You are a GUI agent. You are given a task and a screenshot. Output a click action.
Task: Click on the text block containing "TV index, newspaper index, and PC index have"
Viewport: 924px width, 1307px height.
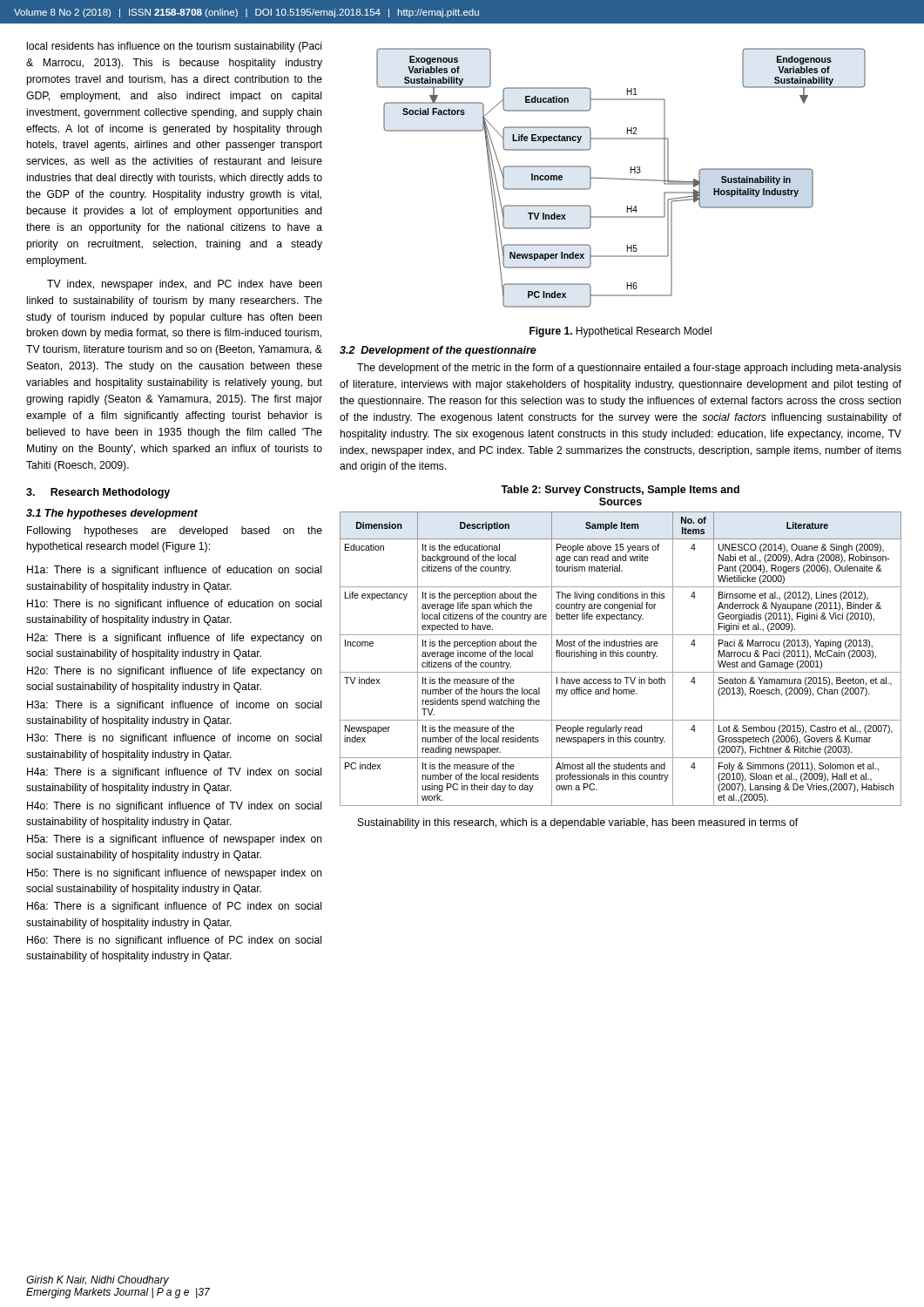coord(174,374)
